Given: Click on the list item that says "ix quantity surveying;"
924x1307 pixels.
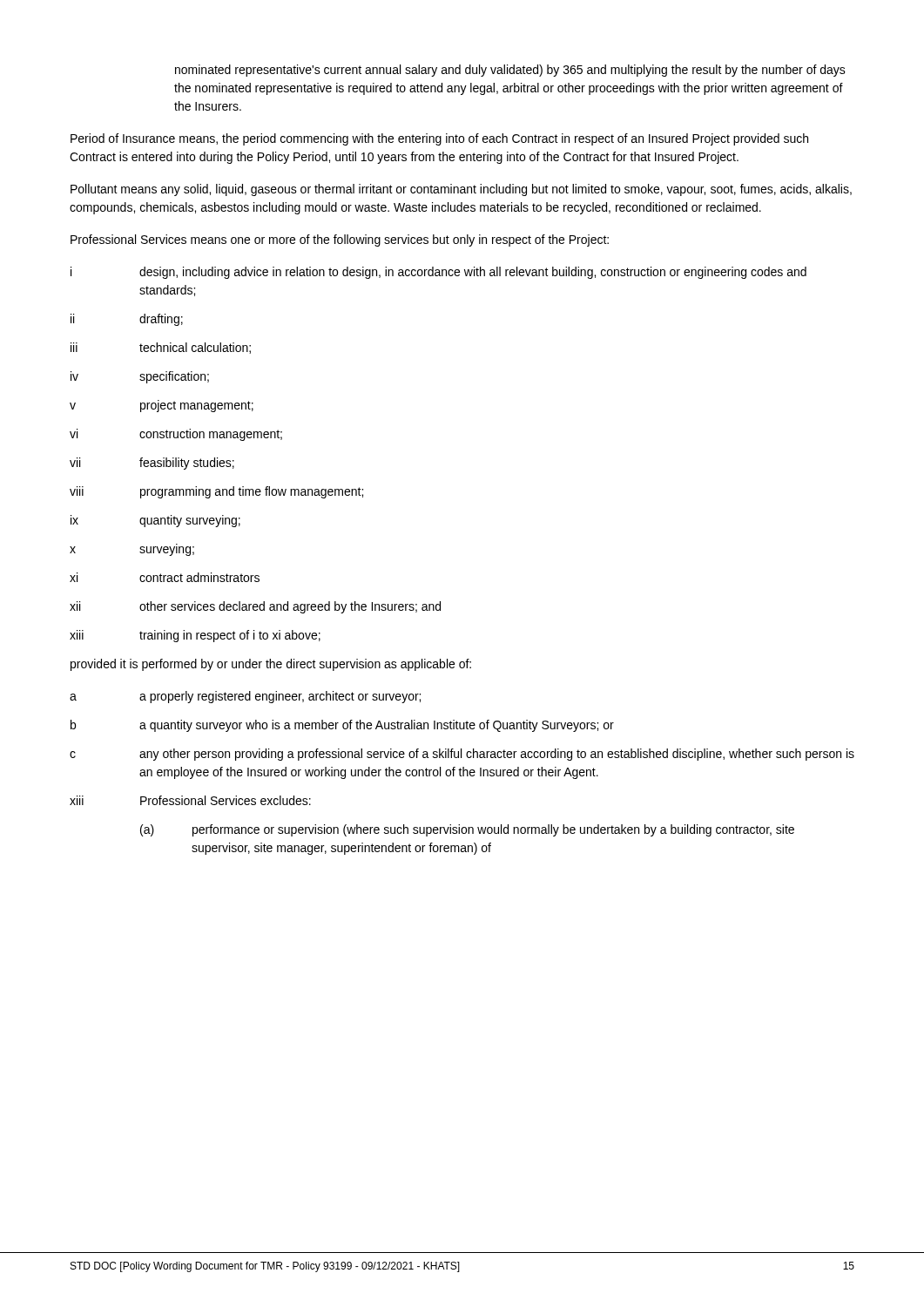Looking at the screenshot, I should [x=155, y=521].
